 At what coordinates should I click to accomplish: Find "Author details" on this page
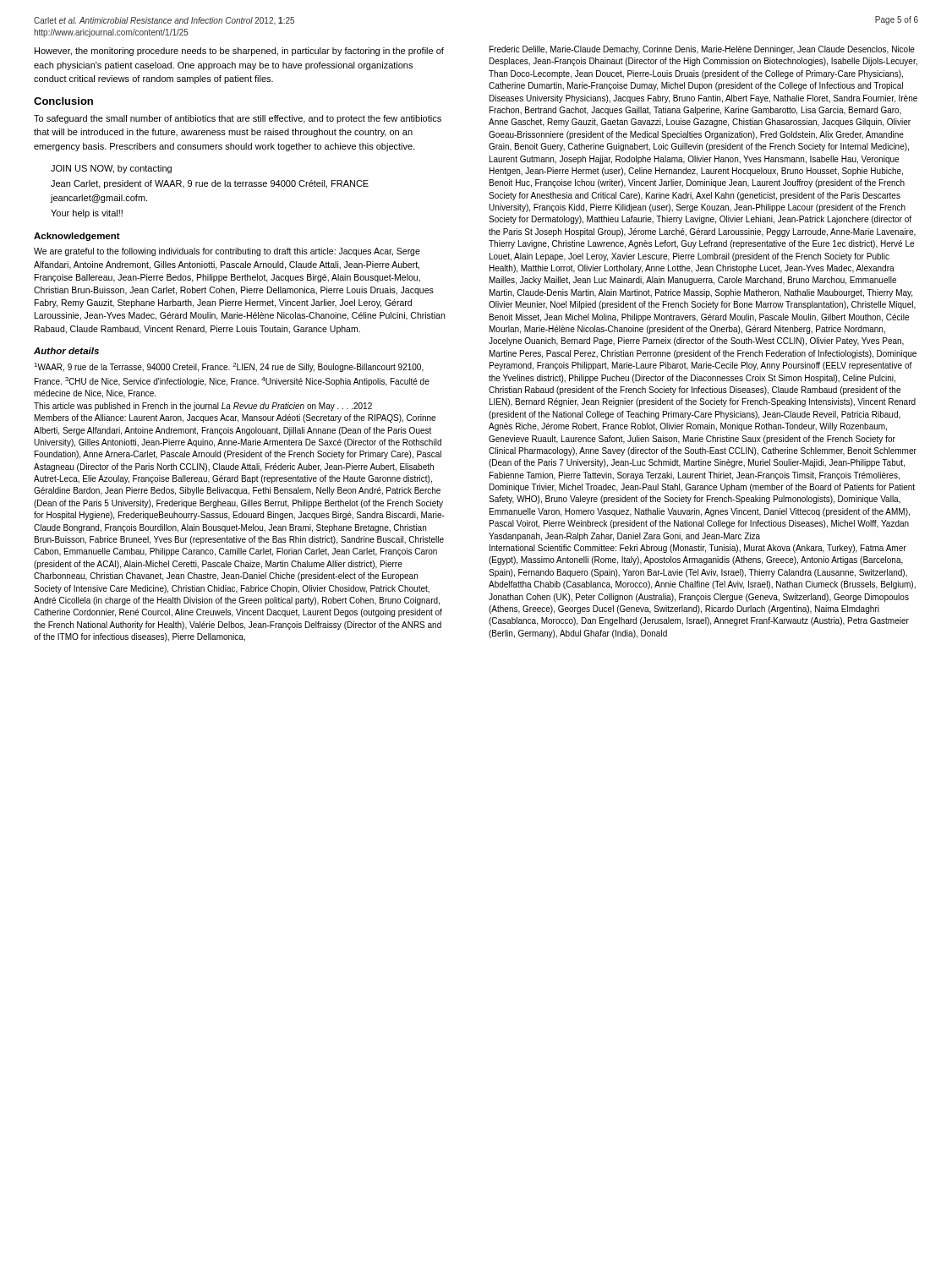pos(66,351)
